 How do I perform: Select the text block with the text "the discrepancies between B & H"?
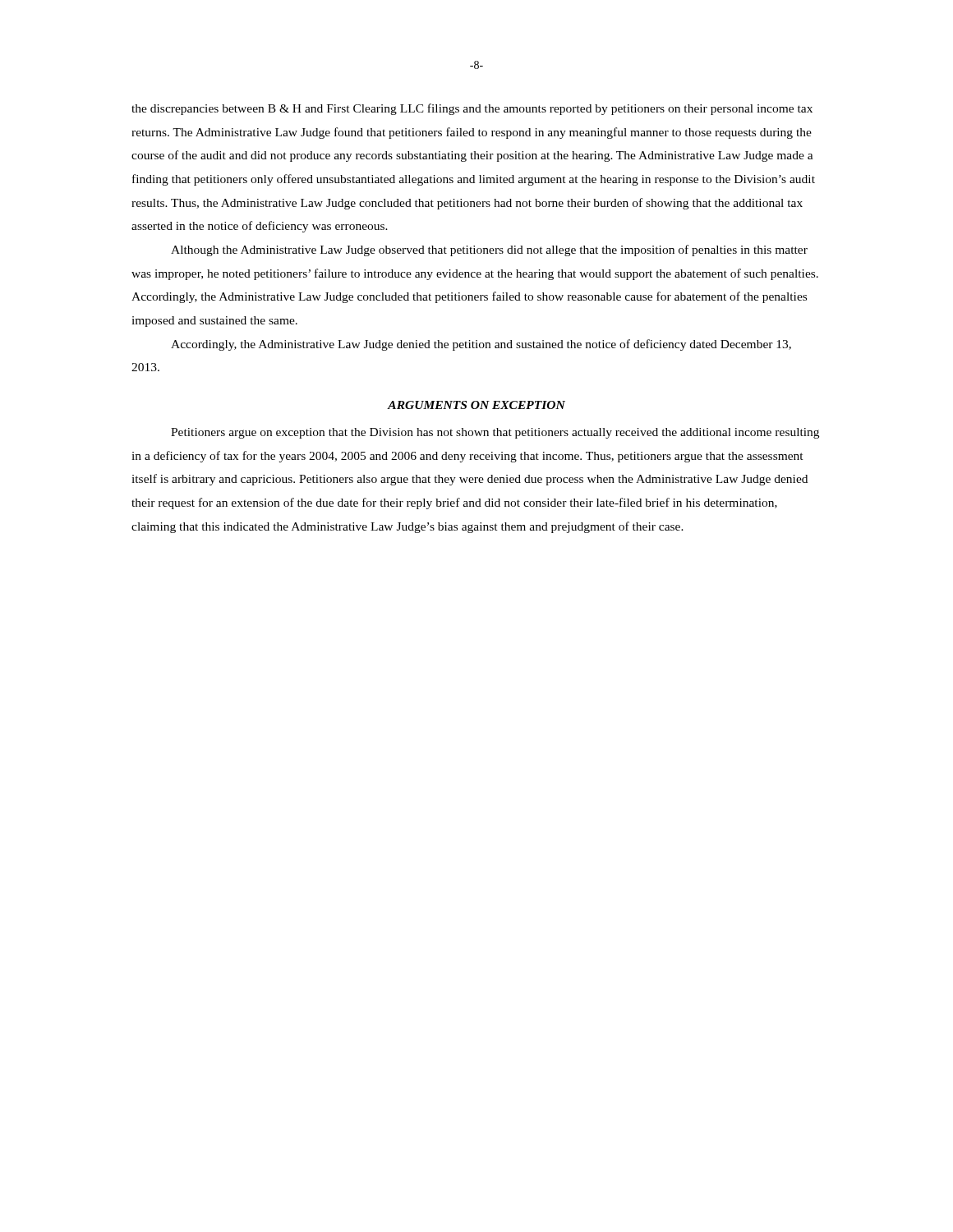click(x=476, y=168)
